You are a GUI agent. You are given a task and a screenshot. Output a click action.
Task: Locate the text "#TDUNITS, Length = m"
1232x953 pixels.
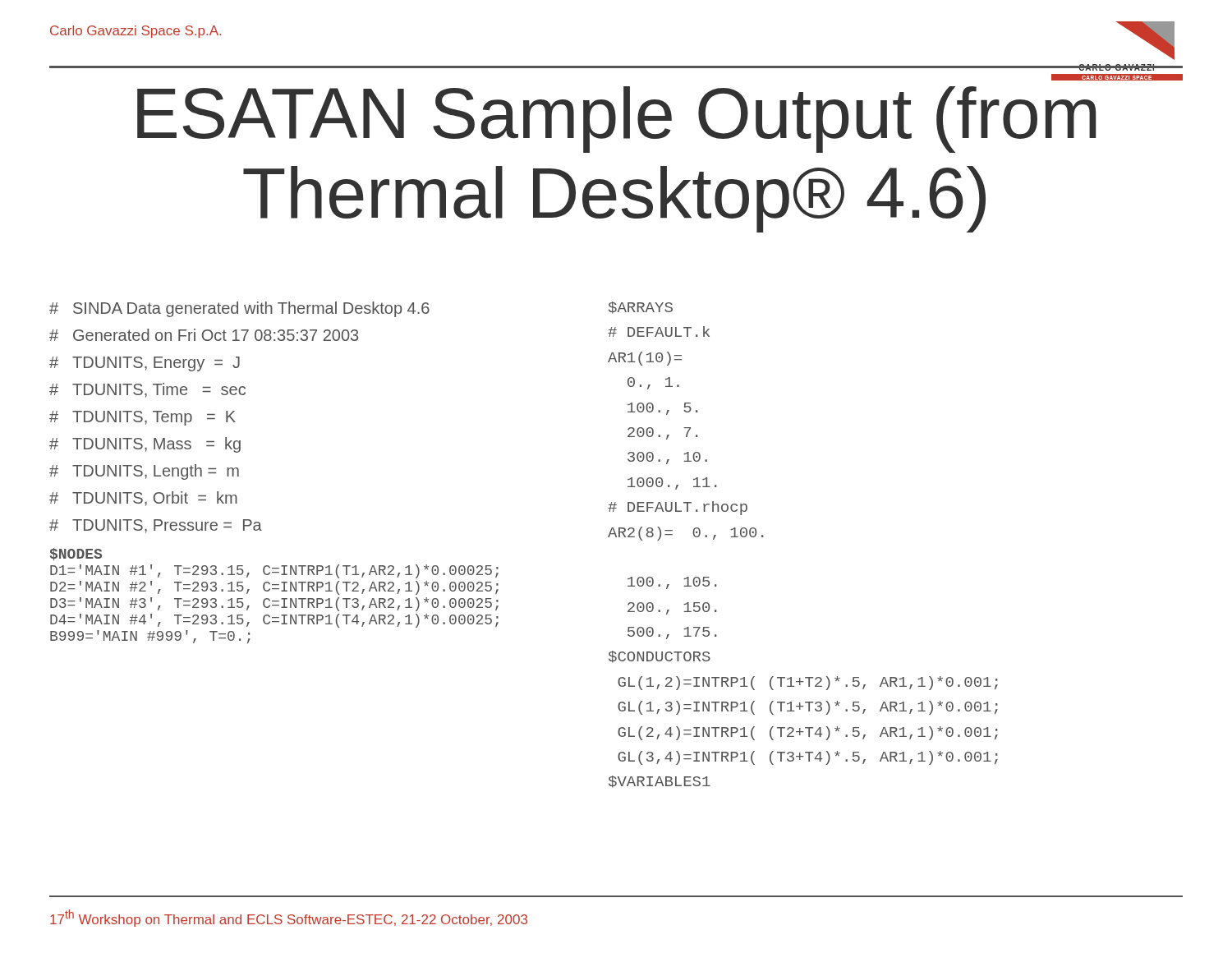pos(145,471)
